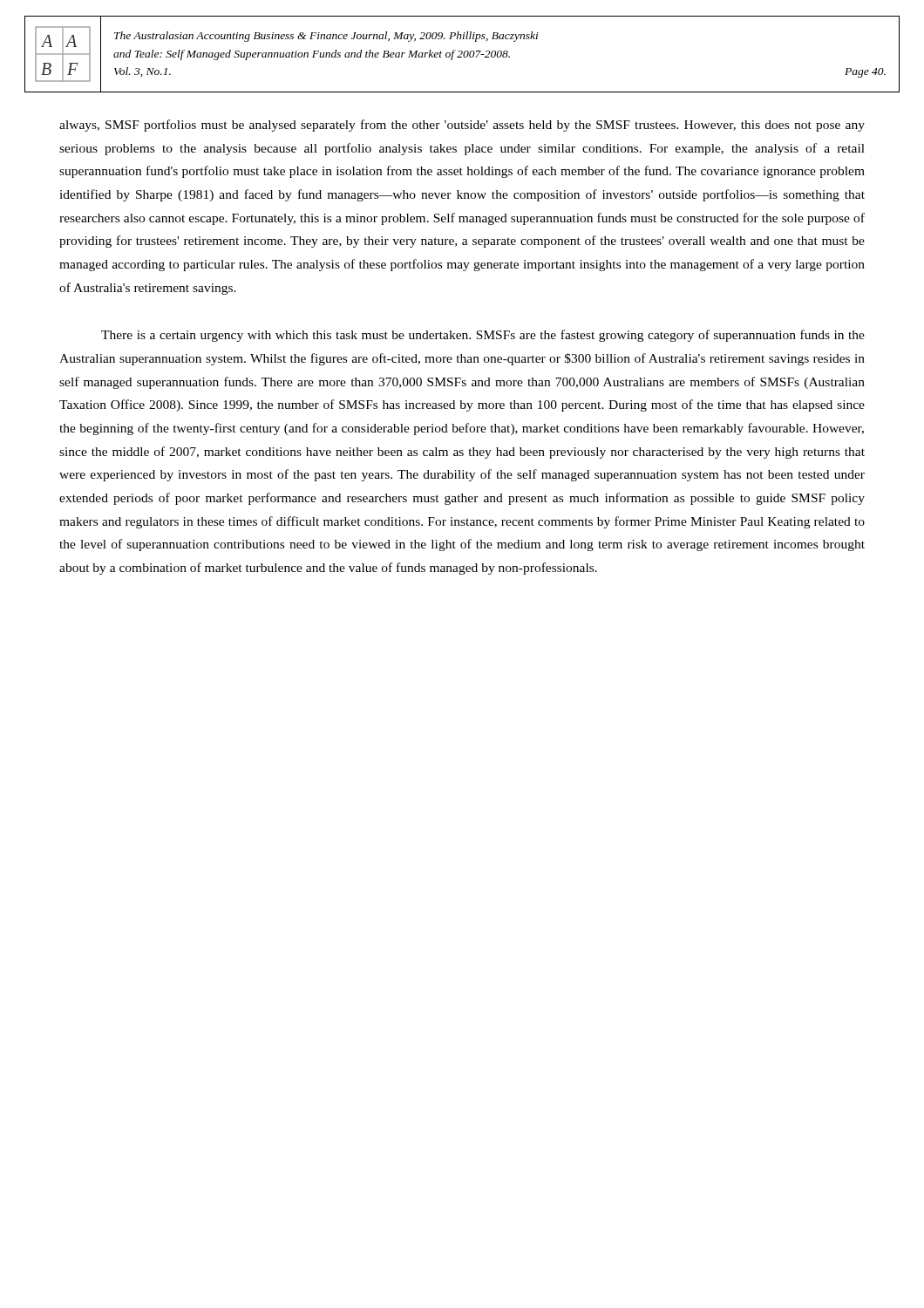Locate the block of text that opens with "always, SMSF portfolios"

(462, 206)
